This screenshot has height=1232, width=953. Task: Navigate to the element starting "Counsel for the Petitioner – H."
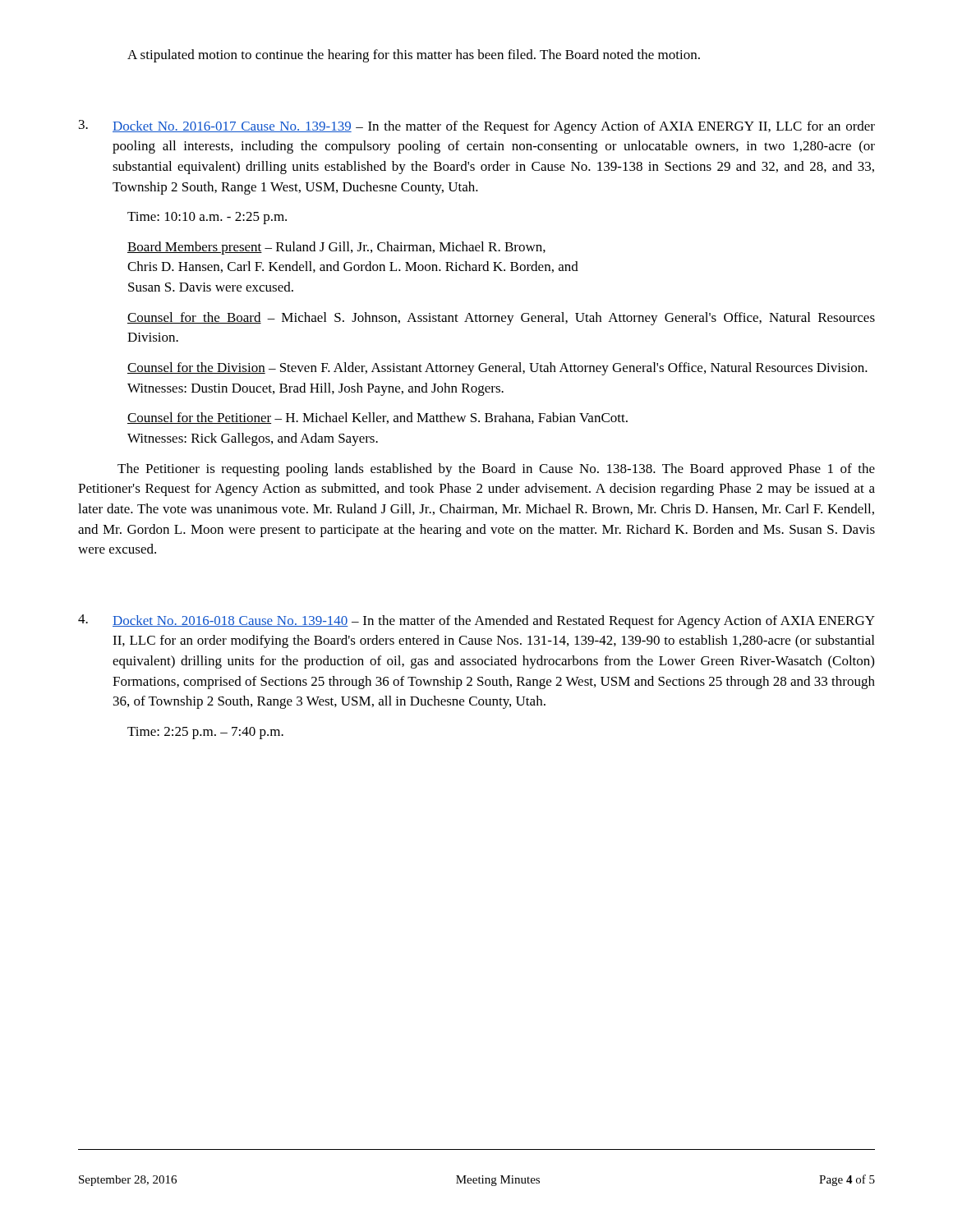tap(501, 429)
